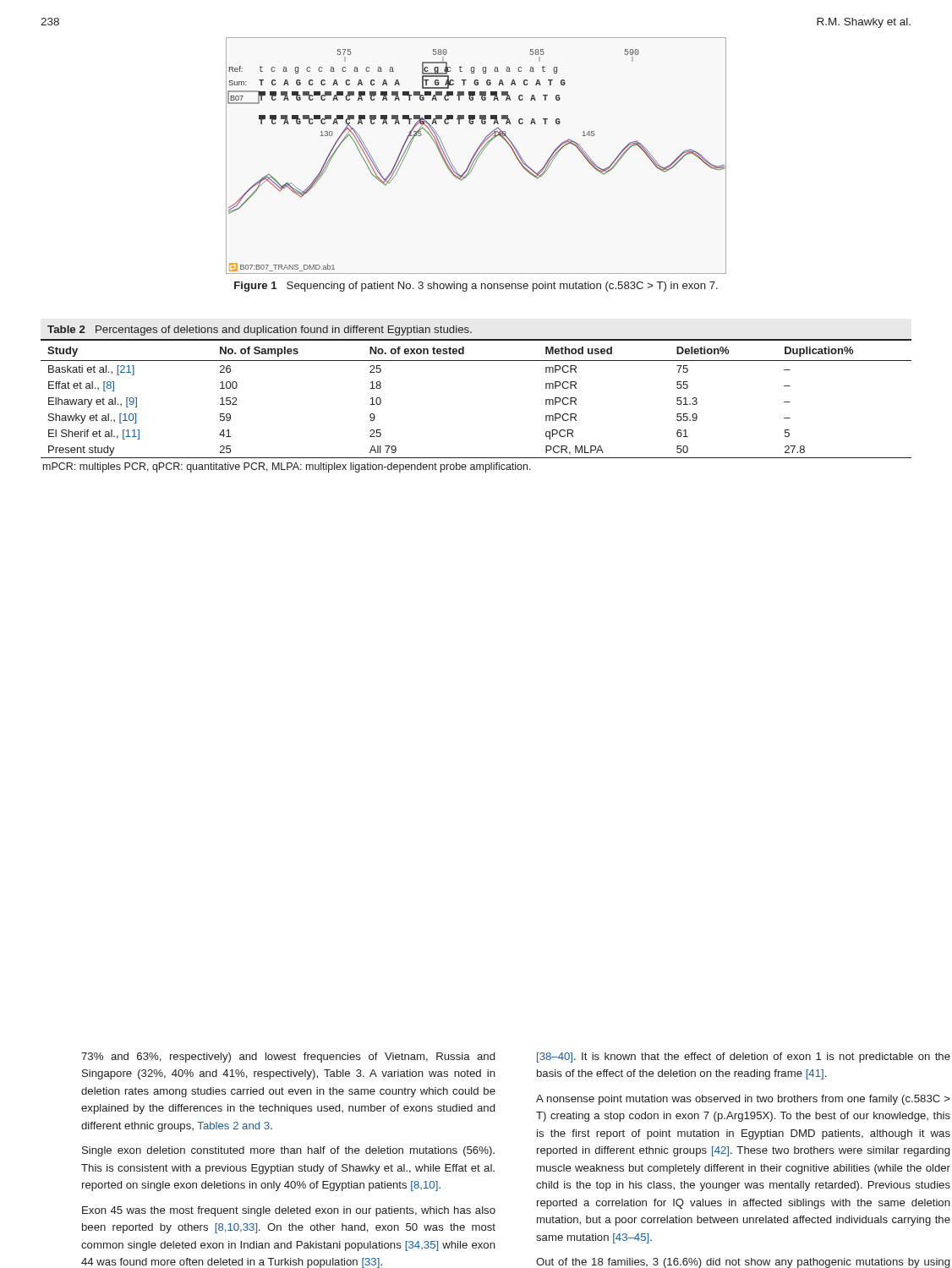Click on the screenshot
This screenshot has height=1268, width=952.
coord(476,156)
